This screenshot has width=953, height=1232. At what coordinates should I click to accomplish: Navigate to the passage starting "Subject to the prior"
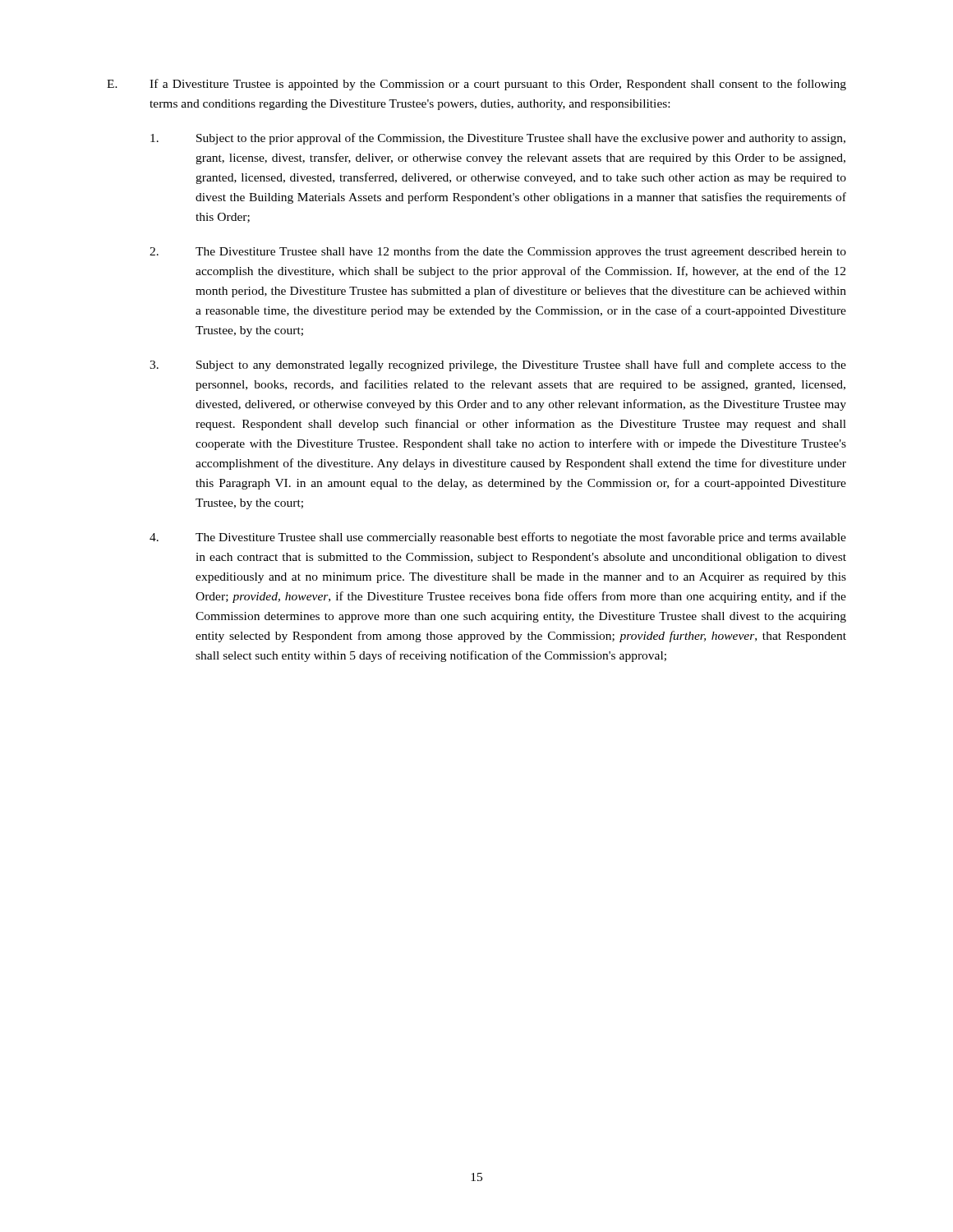(498, 177)
